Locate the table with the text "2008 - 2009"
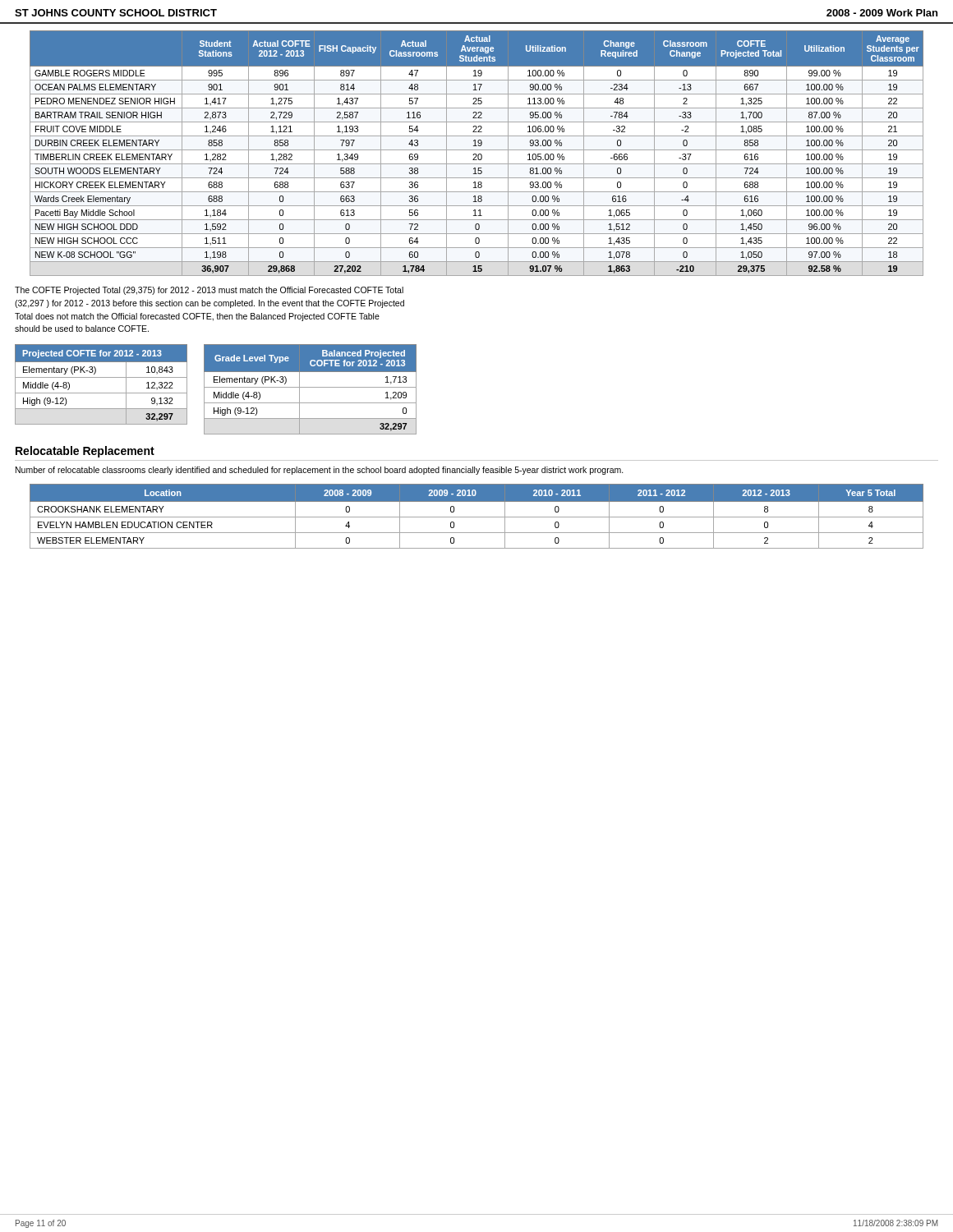953x1232 pixels. [x=476, y=516]
